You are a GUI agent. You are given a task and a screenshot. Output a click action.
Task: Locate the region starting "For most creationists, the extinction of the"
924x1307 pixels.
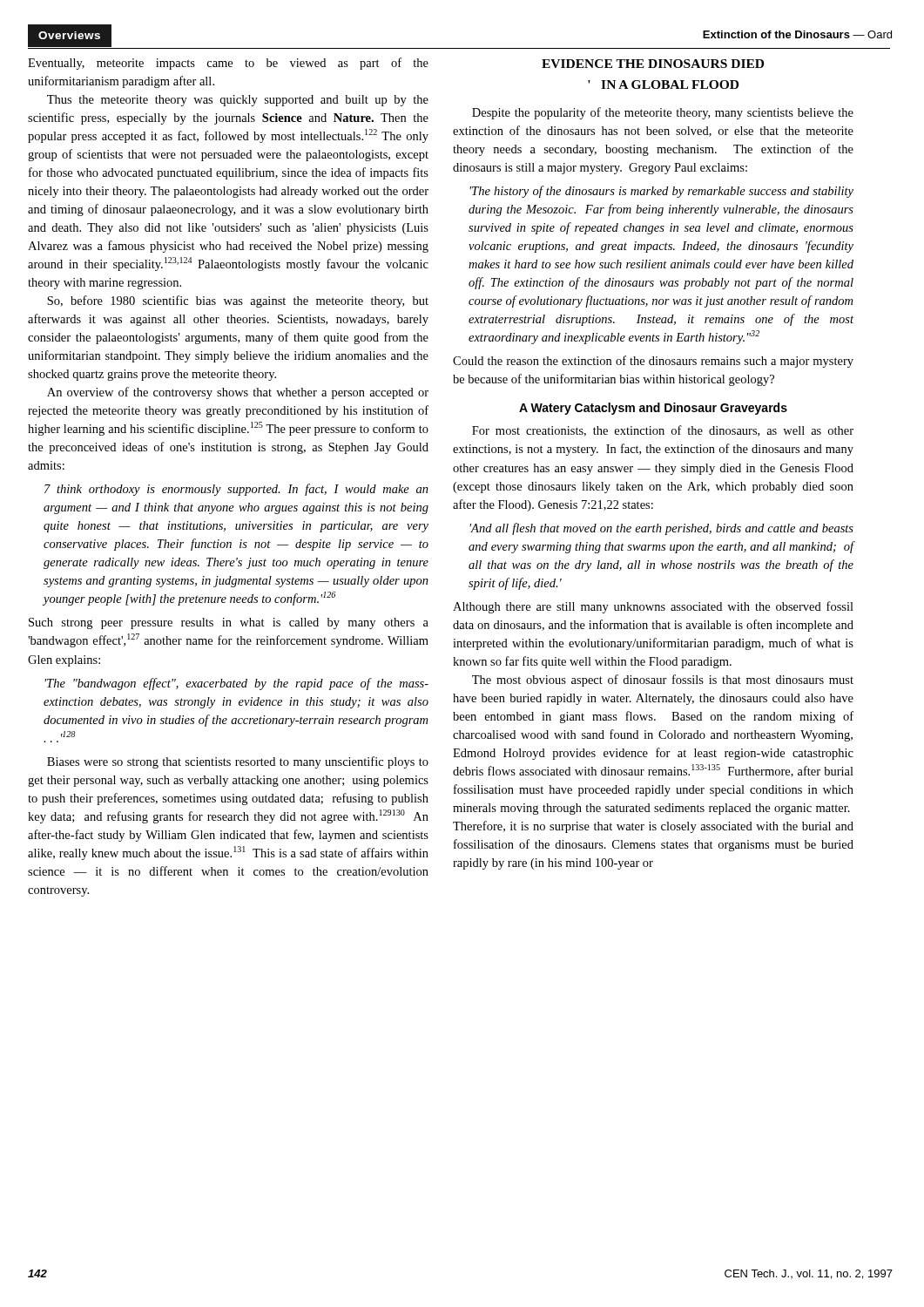coord(653,468)
